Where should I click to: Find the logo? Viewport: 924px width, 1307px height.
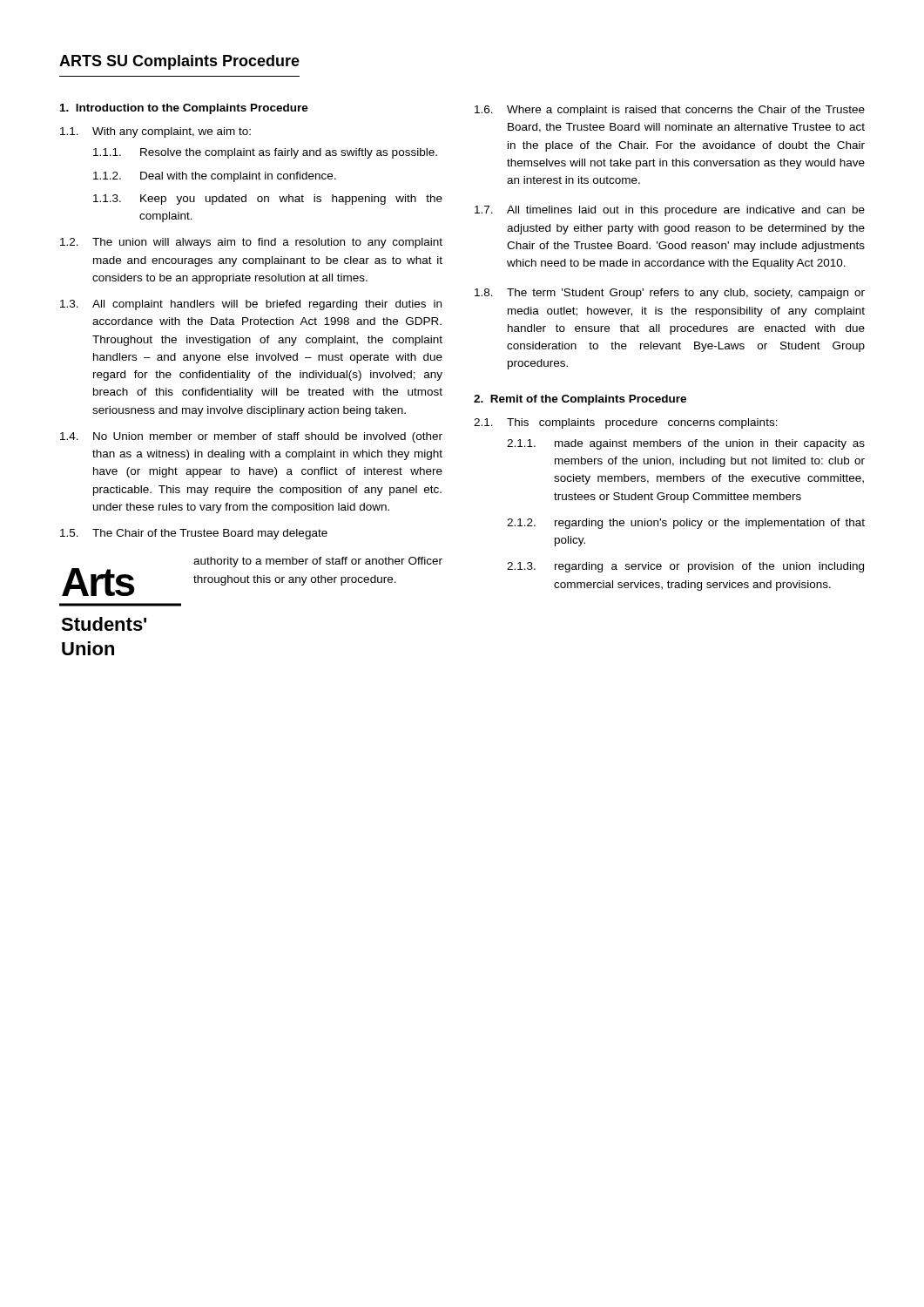point(251,608)
